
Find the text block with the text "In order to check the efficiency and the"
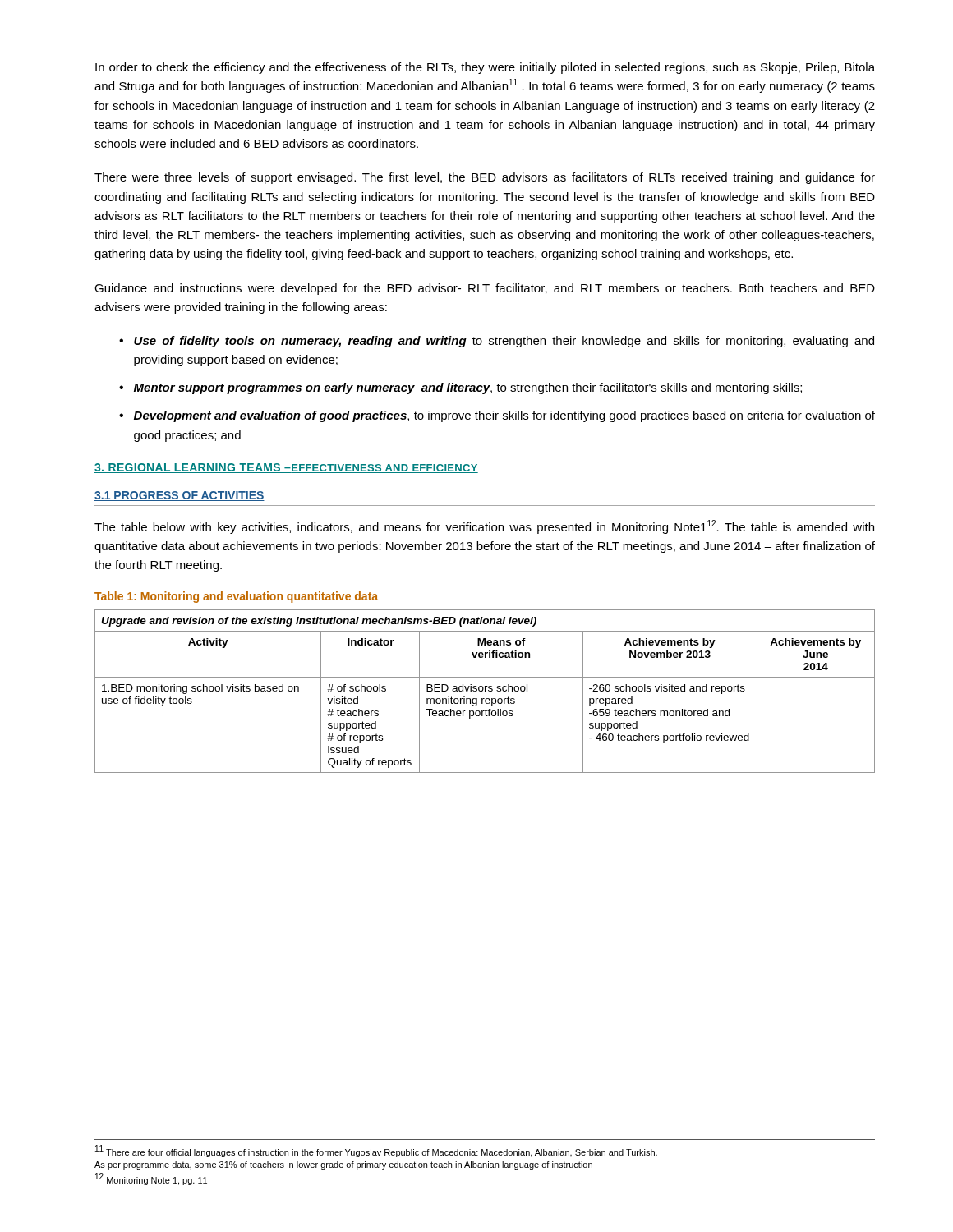[x=485, y=105]
